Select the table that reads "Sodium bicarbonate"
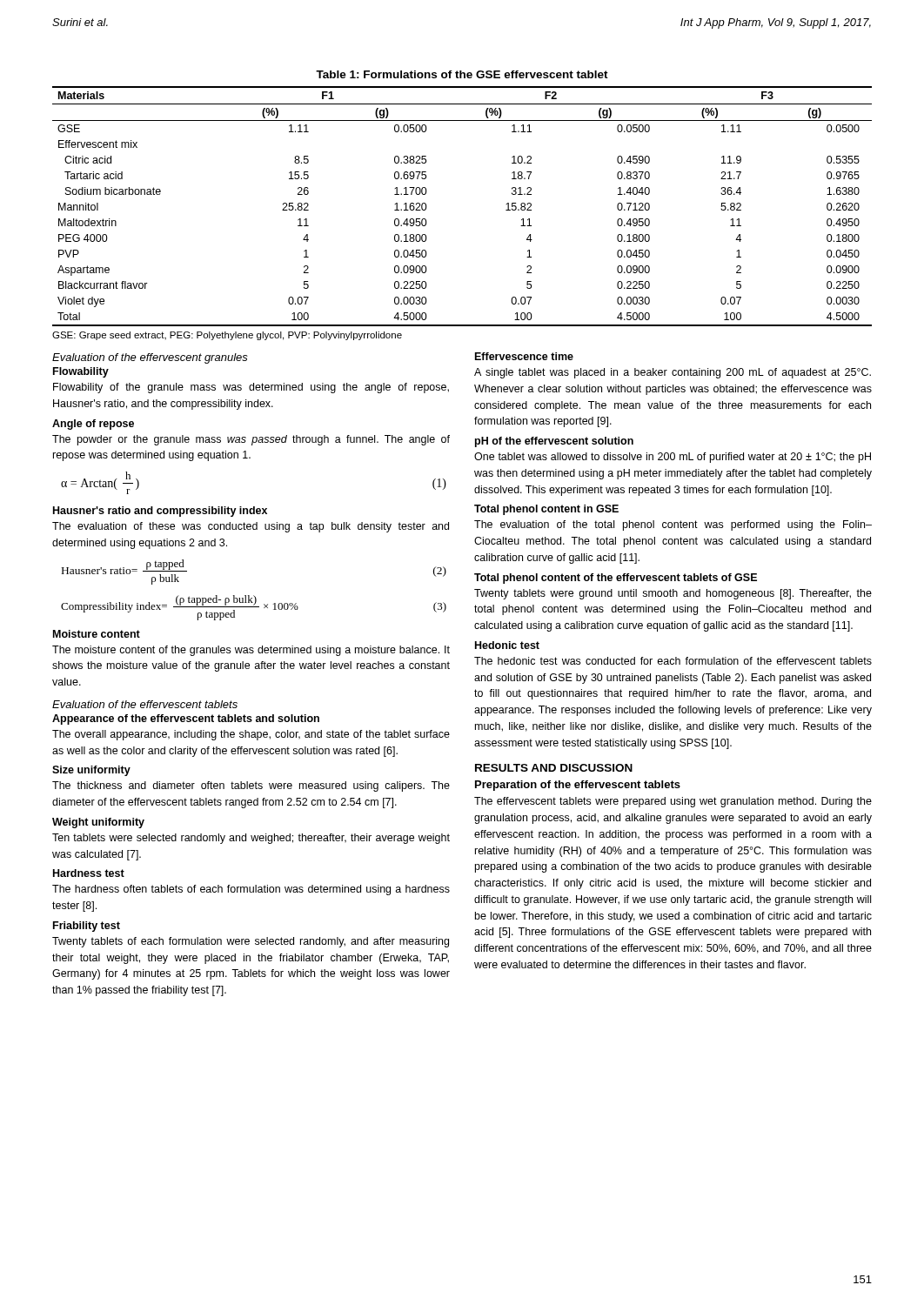 click(x=462, y=206)
